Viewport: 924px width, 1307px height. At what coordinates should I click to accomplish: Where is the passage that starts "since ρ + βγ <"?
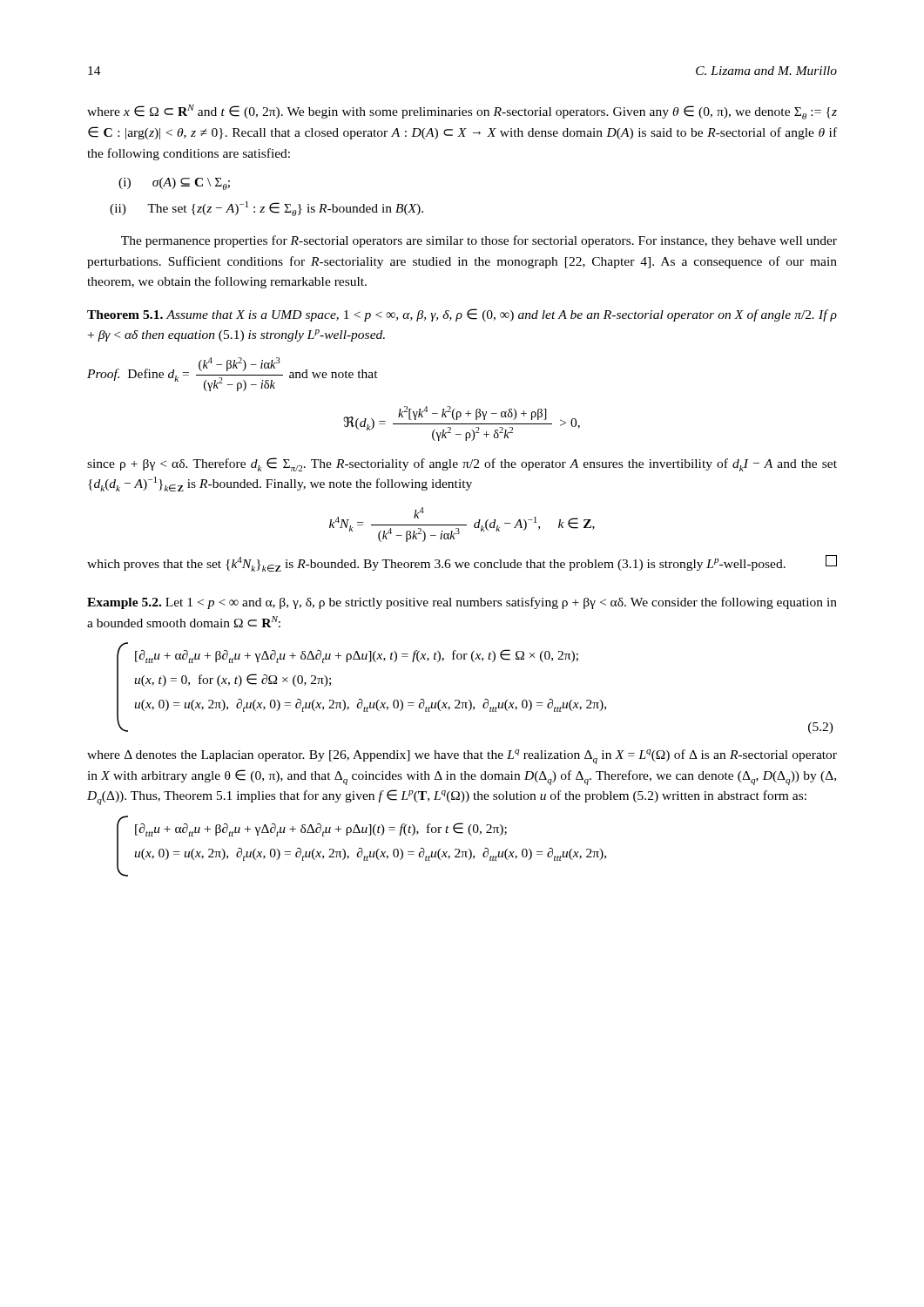(x=462, y=474)
